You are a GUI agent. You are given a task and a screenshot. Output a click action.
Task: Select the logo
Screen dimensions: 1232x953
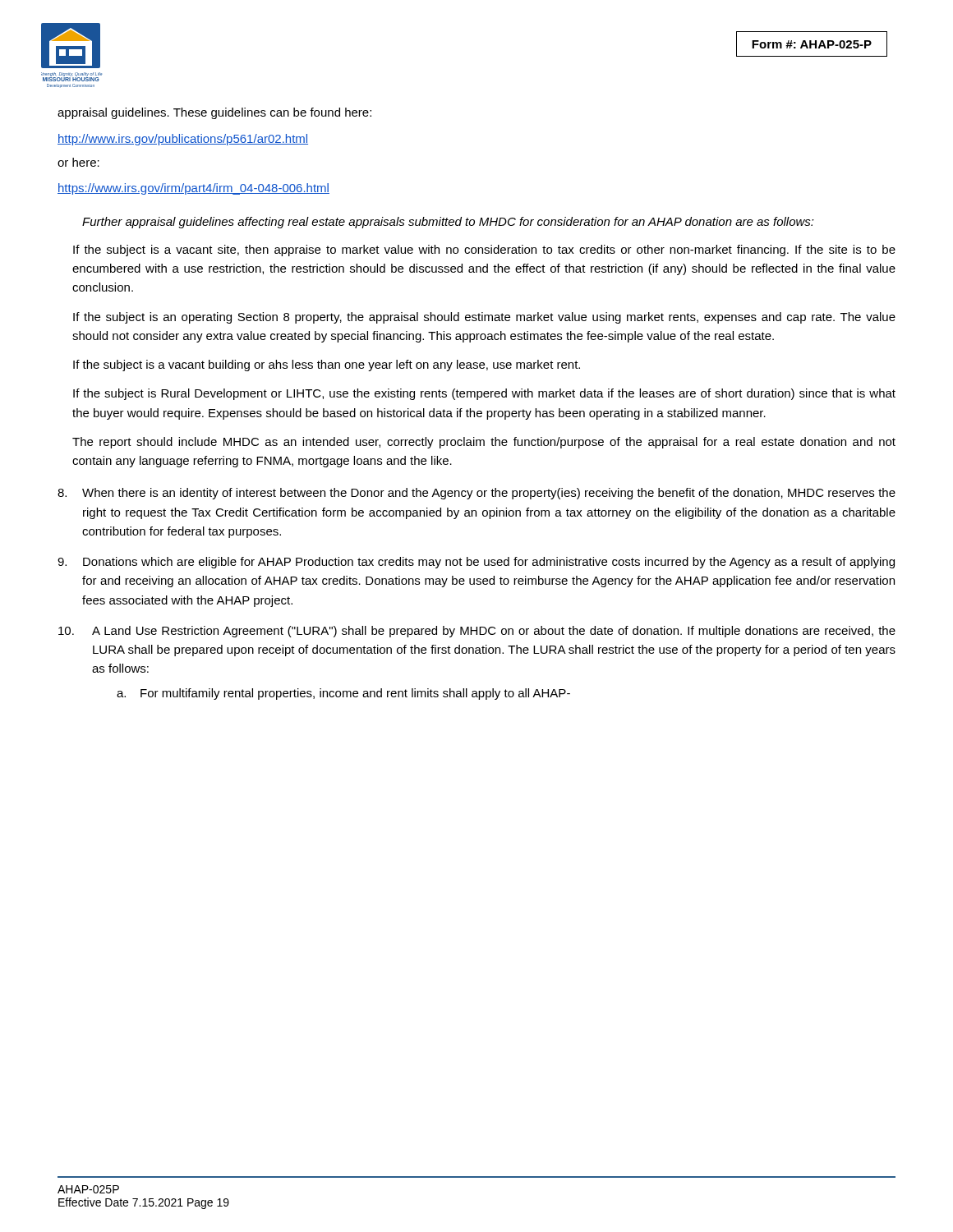coord(90,57)
